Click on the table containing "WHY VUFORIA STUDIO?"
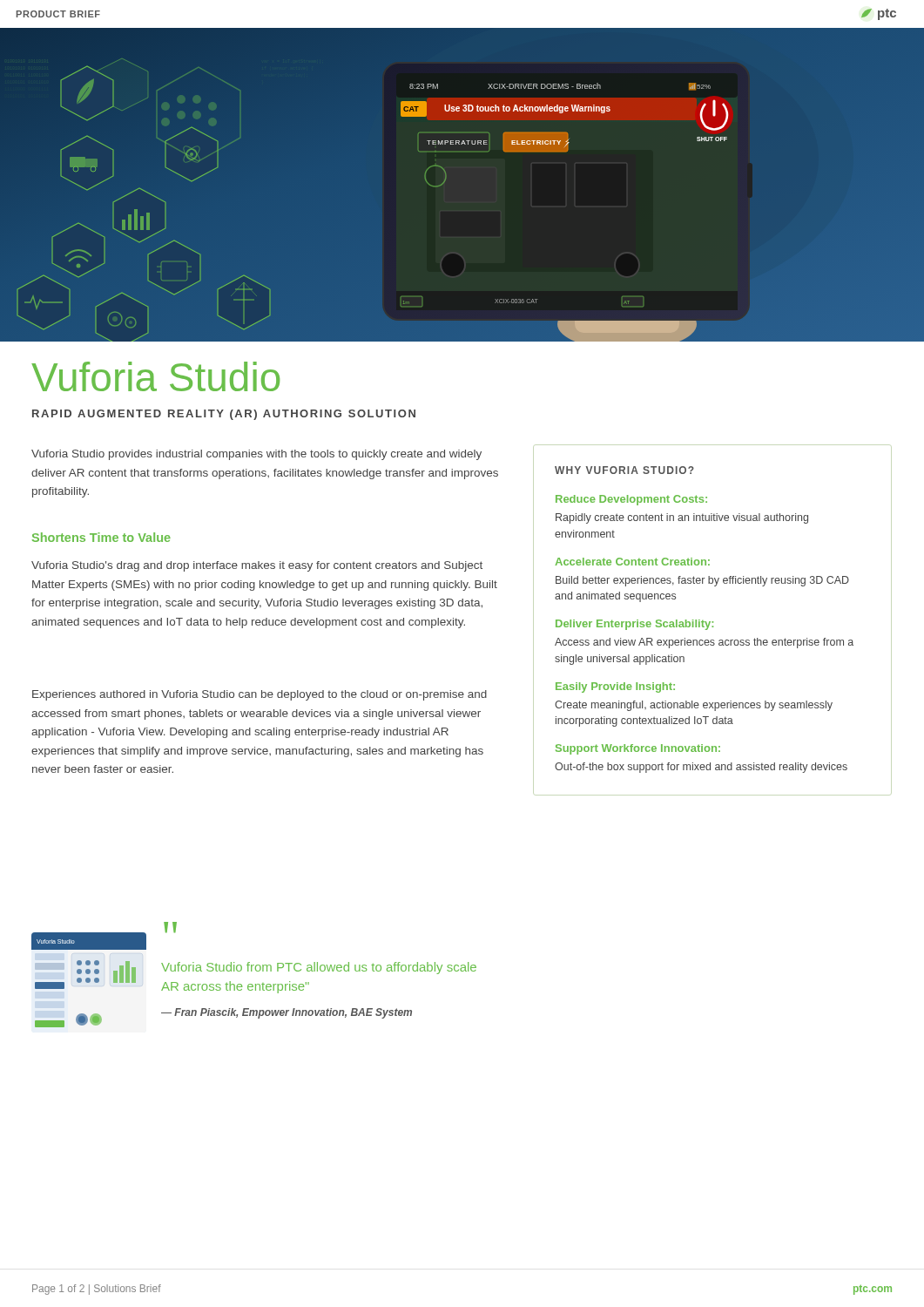This screenshot has width=924, height=1307. point(712,620)
